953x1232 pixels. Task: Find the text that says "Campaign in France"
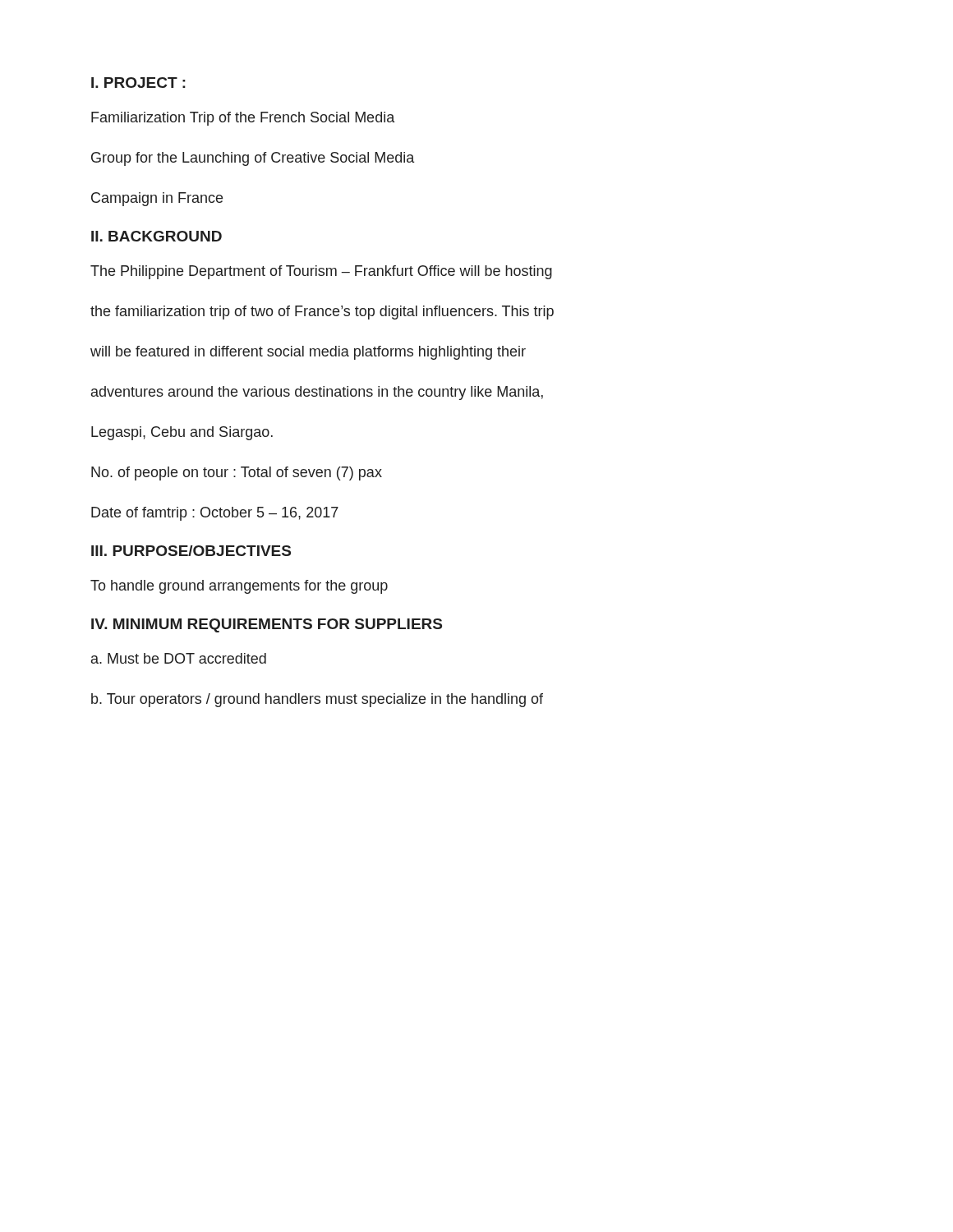click(157, 198)
